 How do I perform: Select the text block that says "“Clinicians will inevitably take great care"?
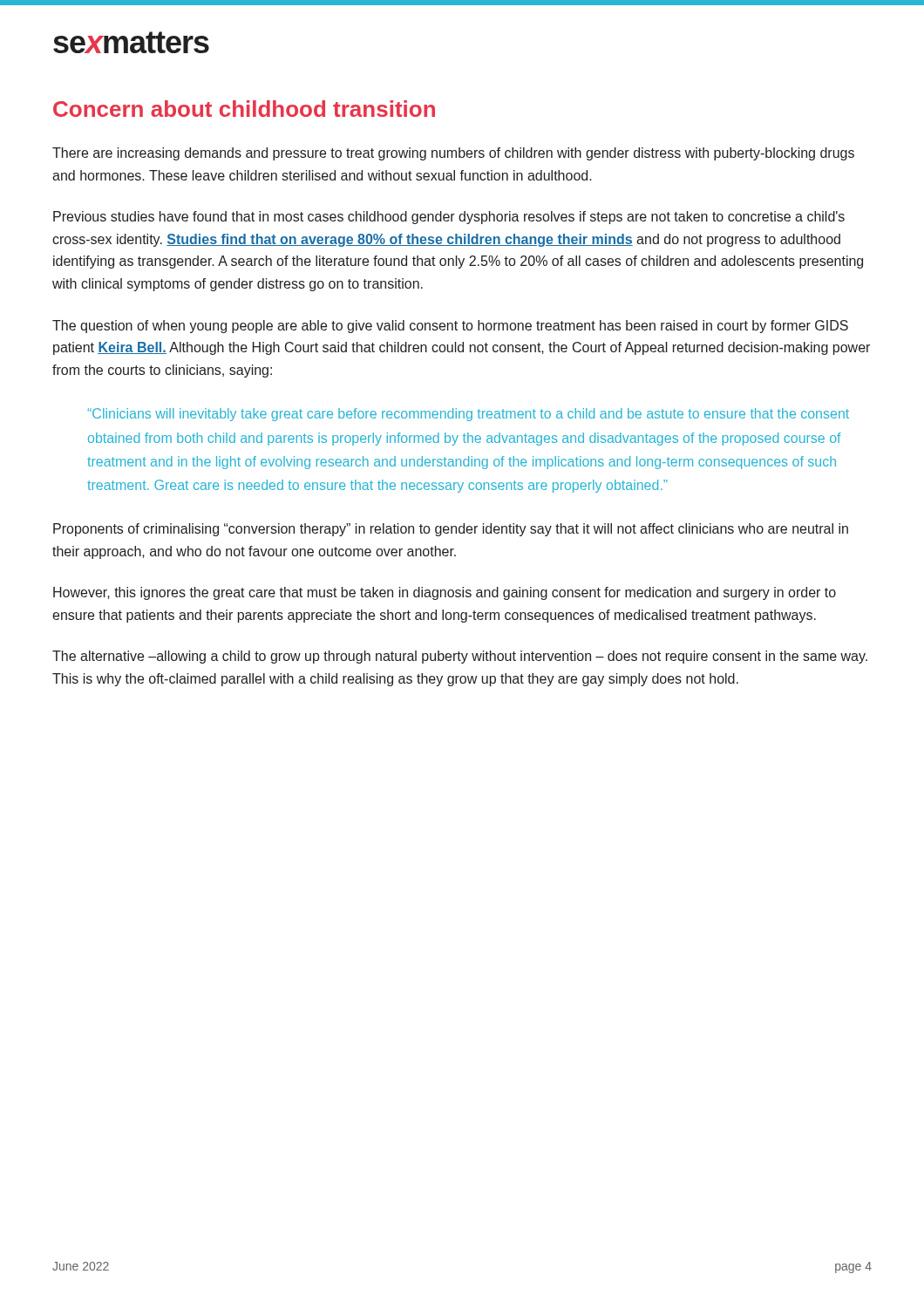468,450
